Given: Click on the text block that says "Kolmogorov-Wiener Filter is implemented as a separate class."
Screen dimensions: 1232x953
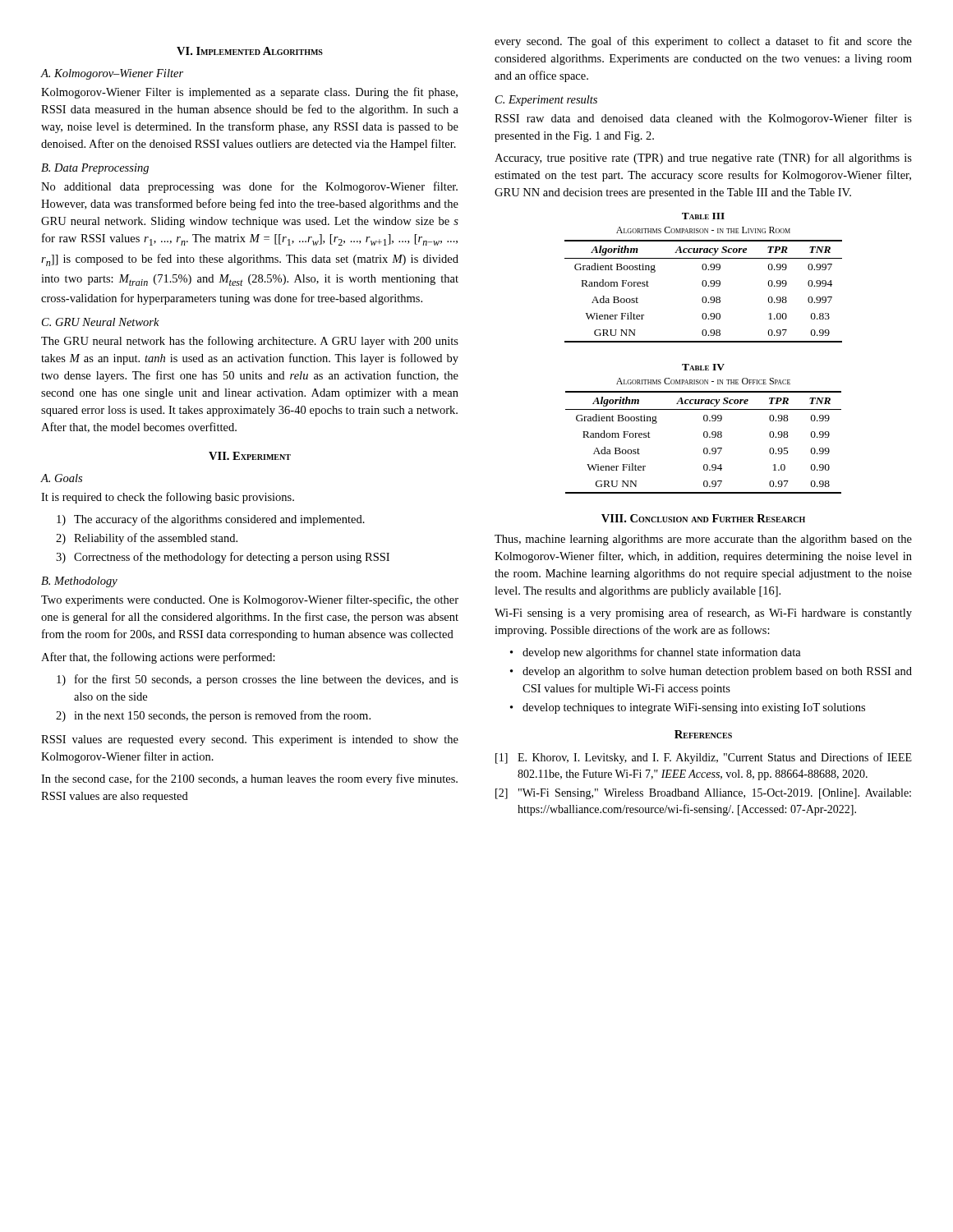Looking at the screenshot, I should tap(250, 118).
